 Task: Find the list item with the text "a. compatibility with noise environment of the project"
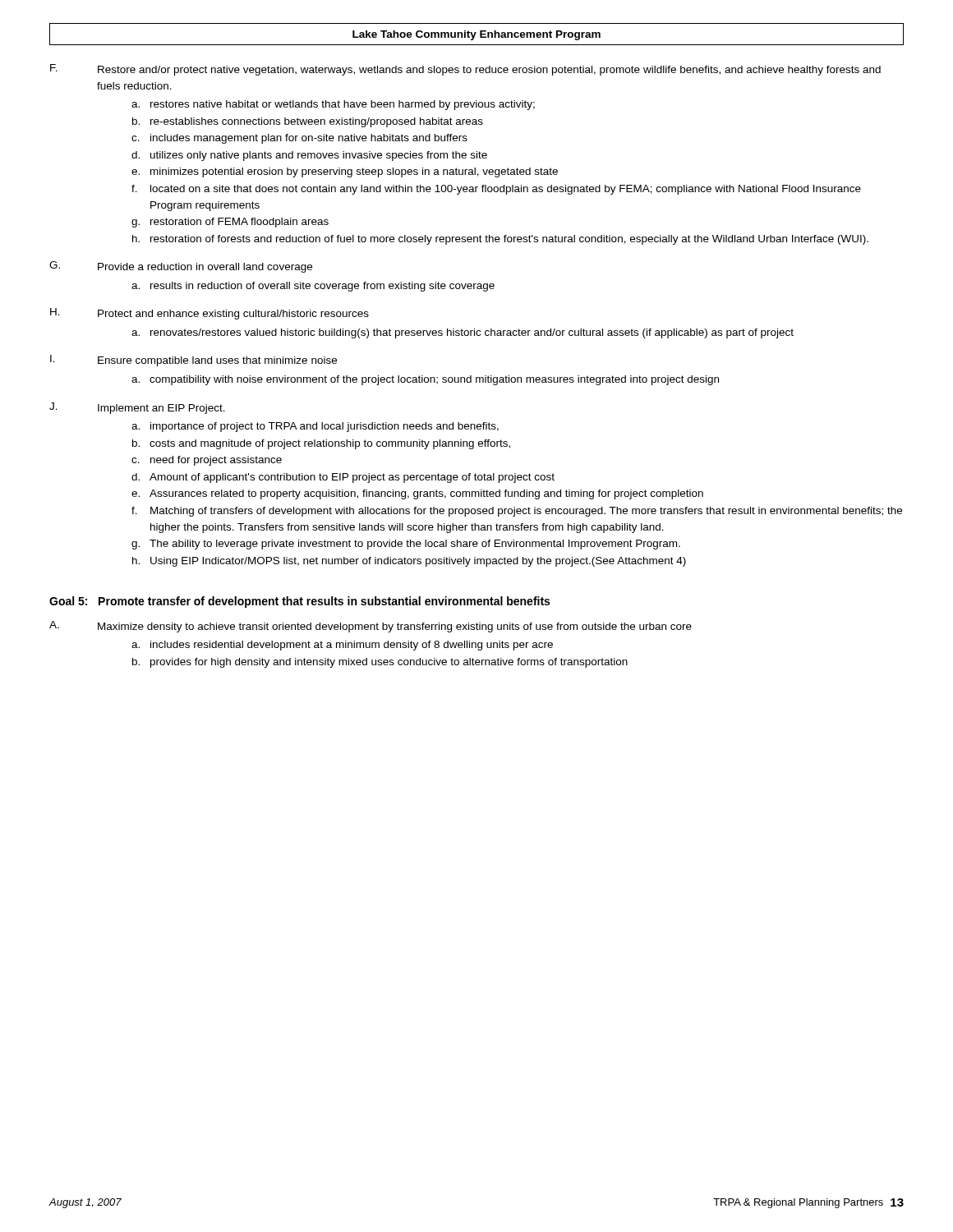click(518, 379)
